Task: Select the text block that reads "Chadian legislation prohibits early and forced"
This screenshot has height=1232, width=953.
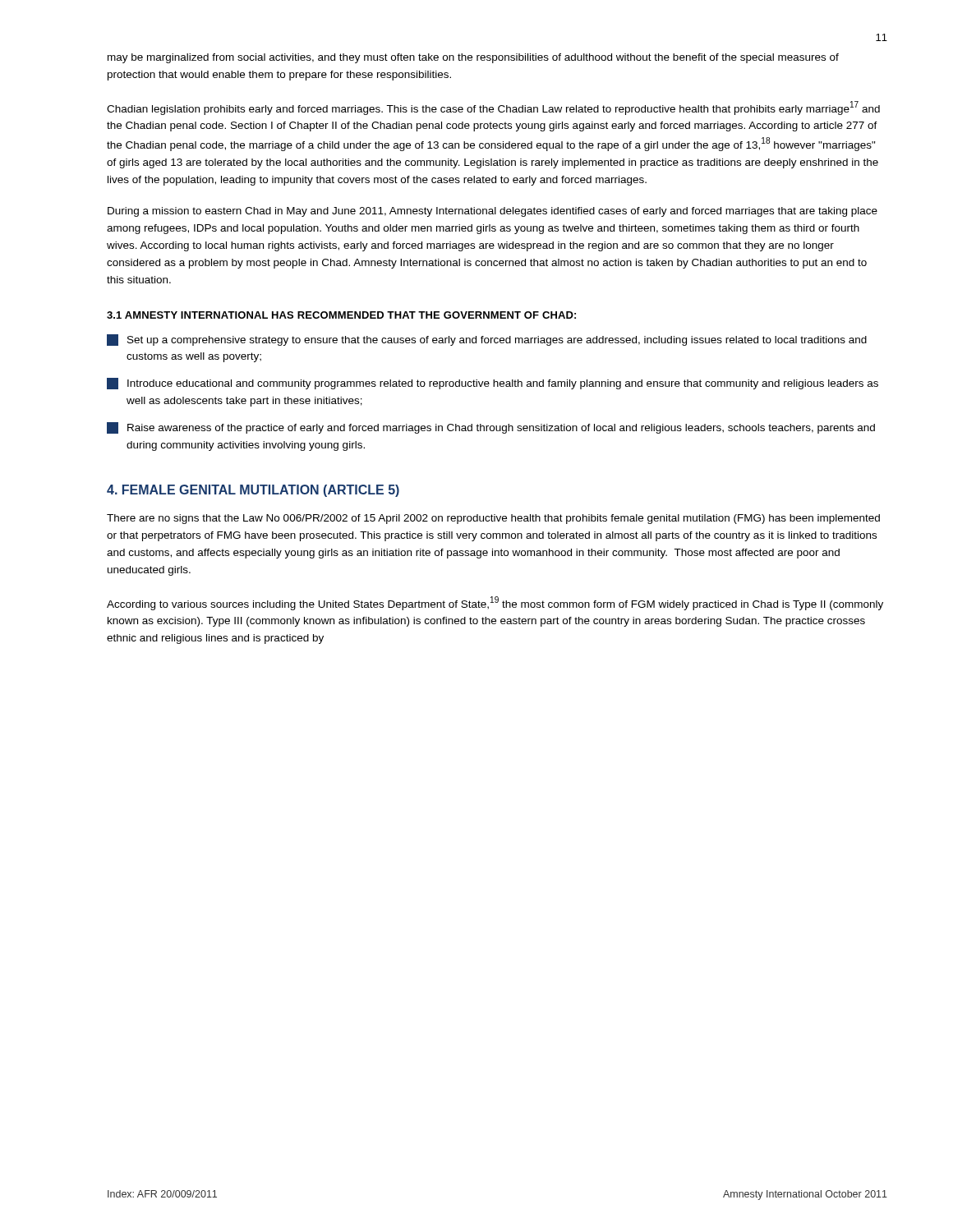Action: pos(494,143)
